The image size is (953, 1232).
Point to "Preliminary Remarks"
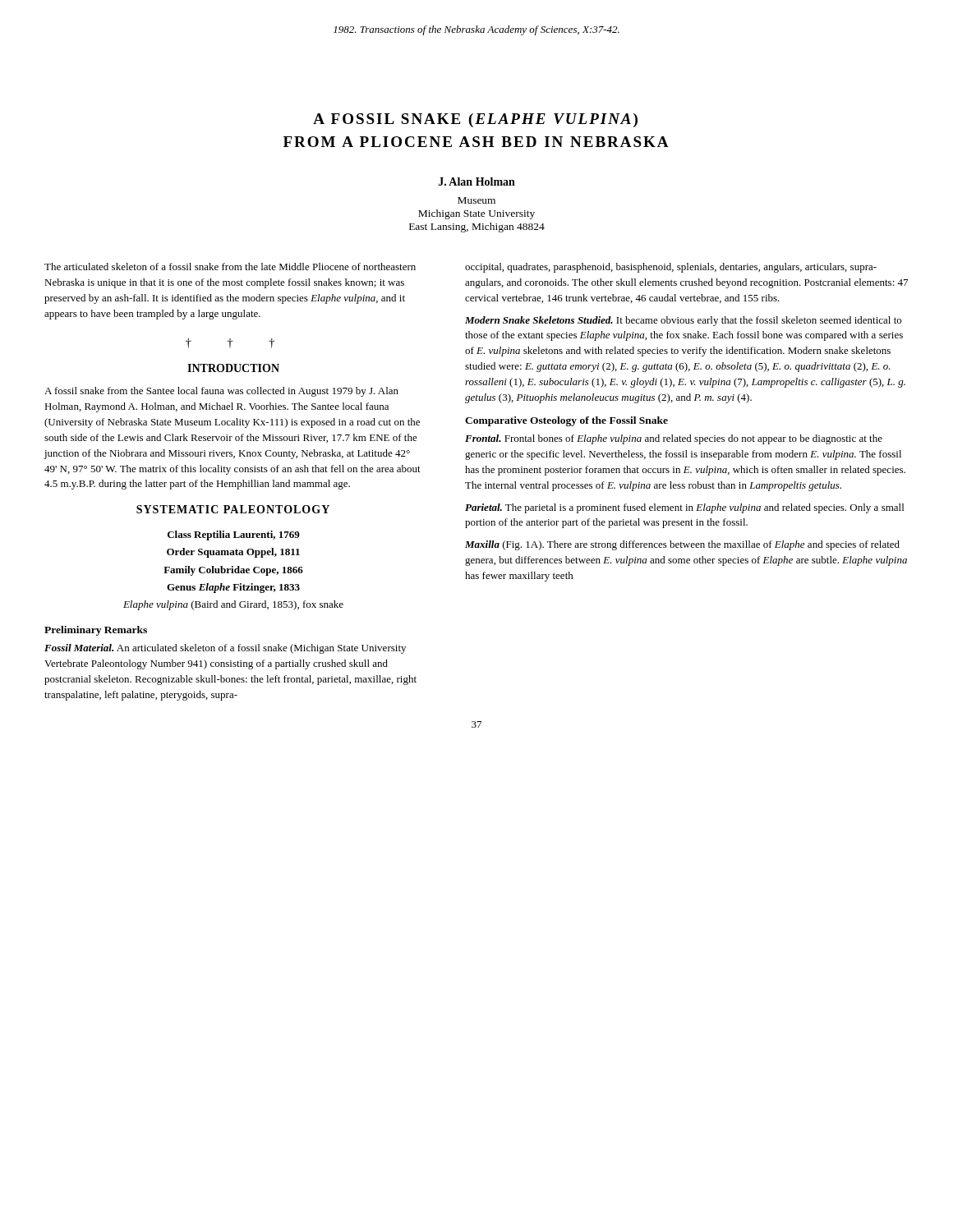pos(96,629)
